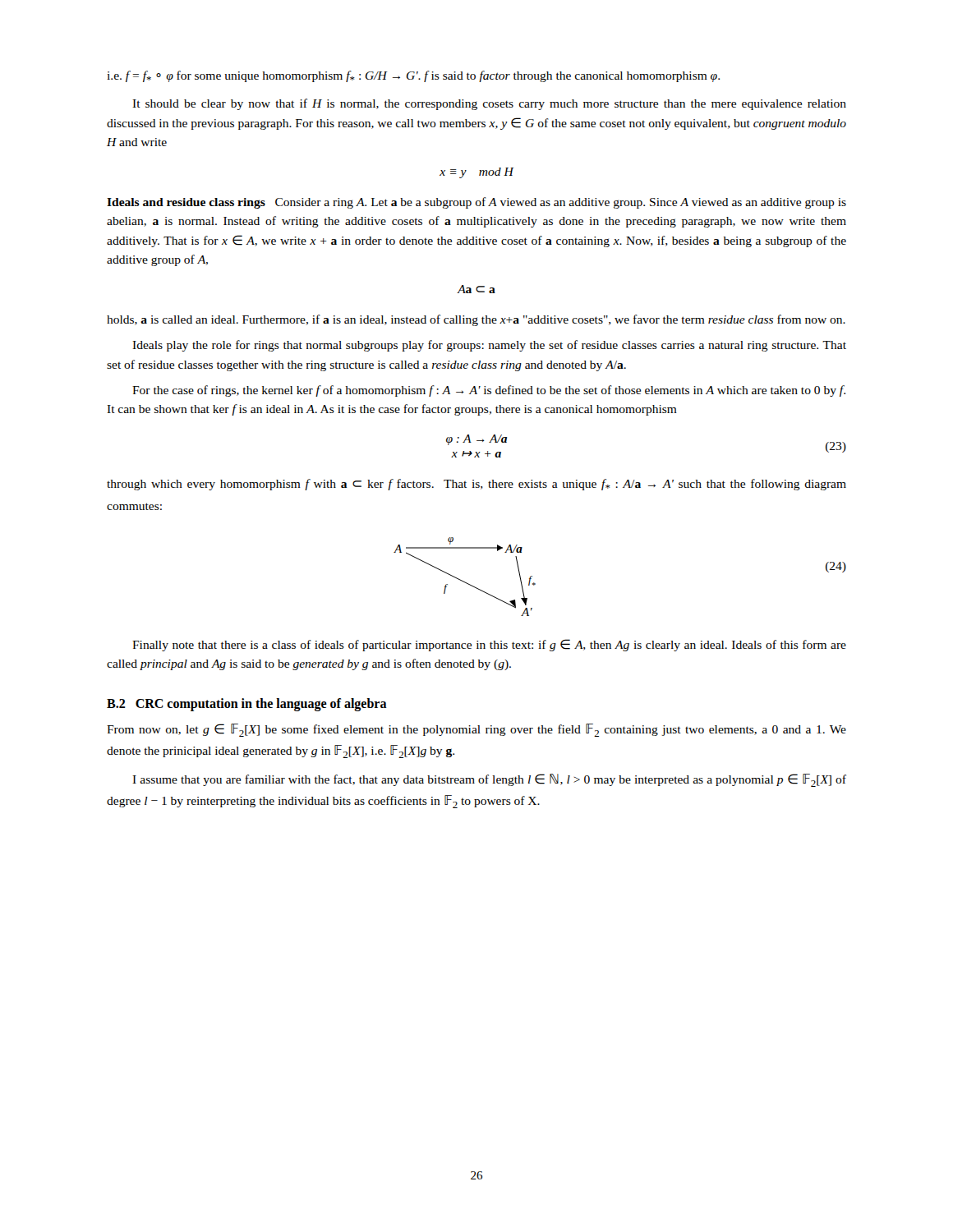This screenshot has height=1232, width=953.
Task: Navigate to the region starting "For the case of rings, the kernel ker"
Action: pyautogui.click(x=476, y=399)
